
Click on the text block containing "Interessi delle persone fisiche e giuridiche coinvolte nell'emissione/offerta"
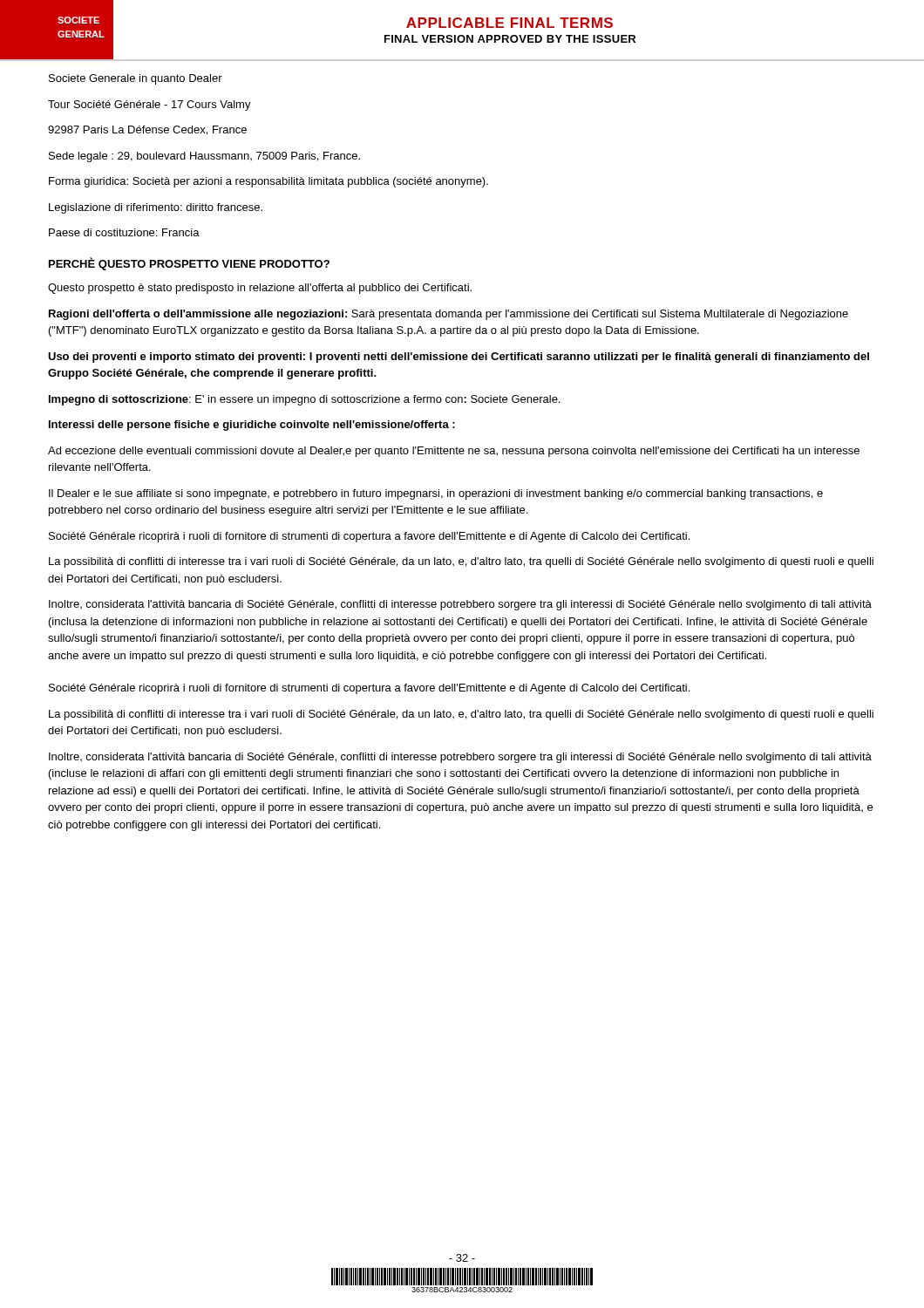[x=252, y=424]
